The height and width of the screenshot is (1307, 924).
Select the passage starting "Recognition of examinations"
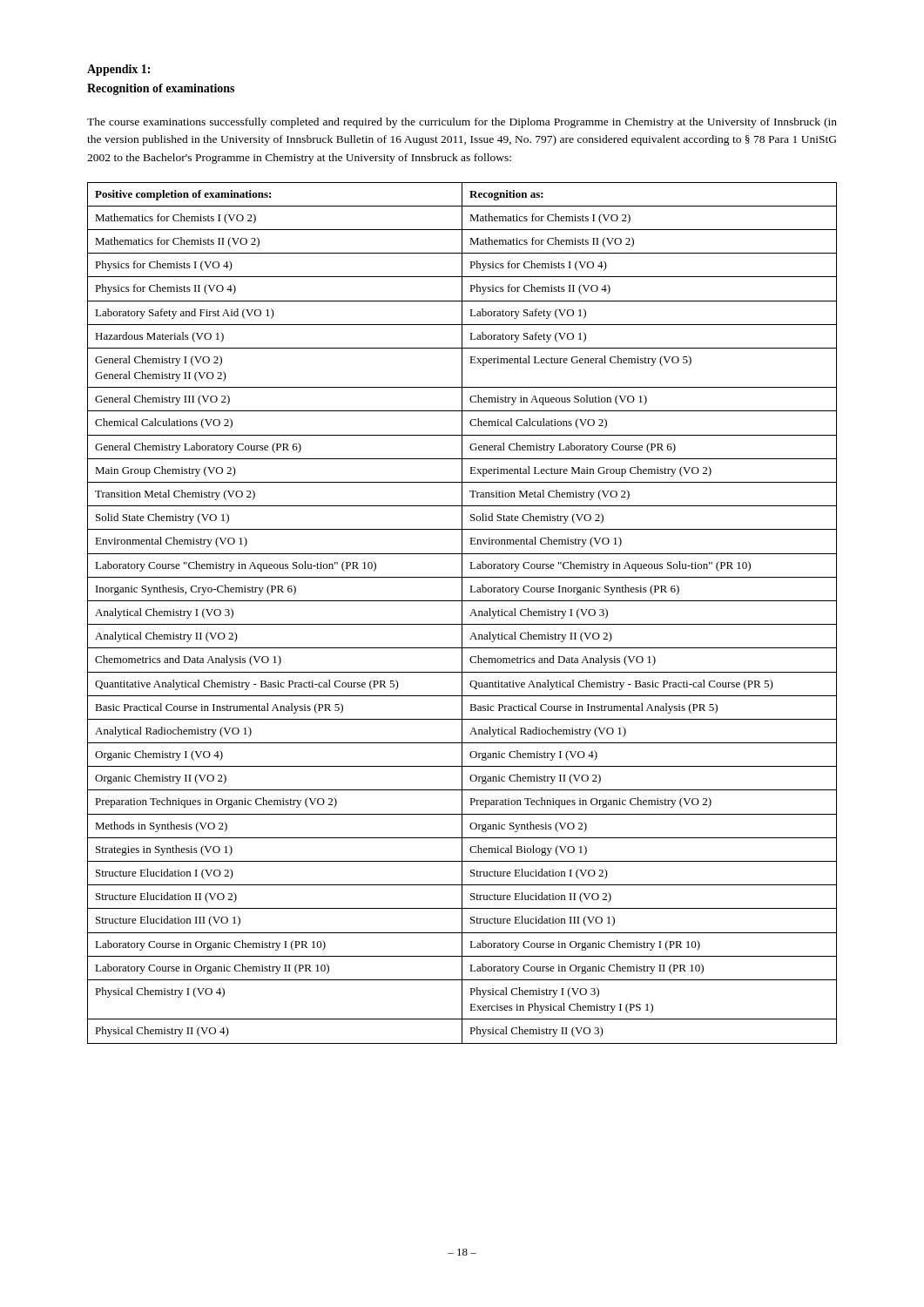tap(161, 88)
